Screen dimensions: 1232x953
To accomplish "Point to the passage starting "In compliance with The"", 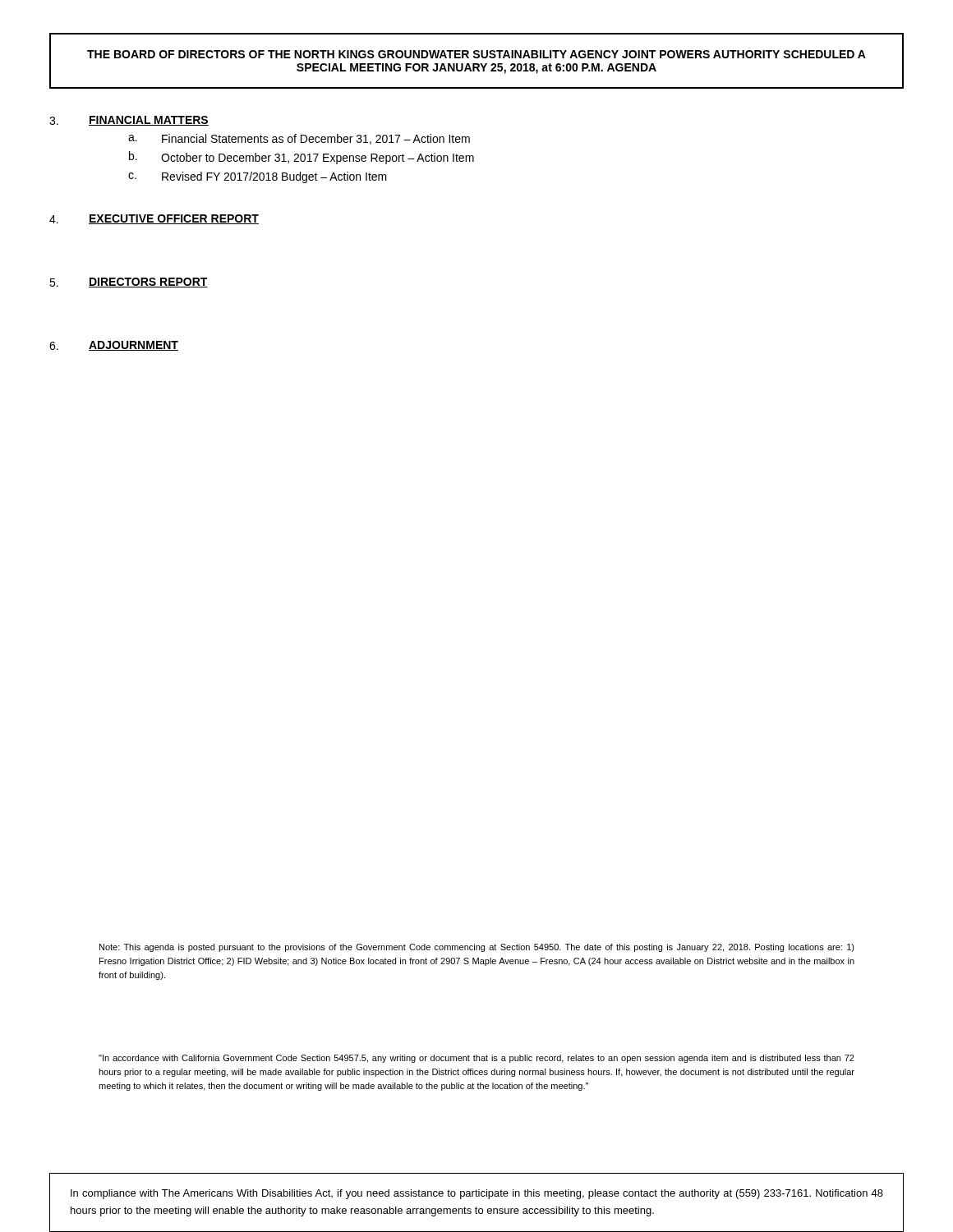I will tap(476, 1202).
